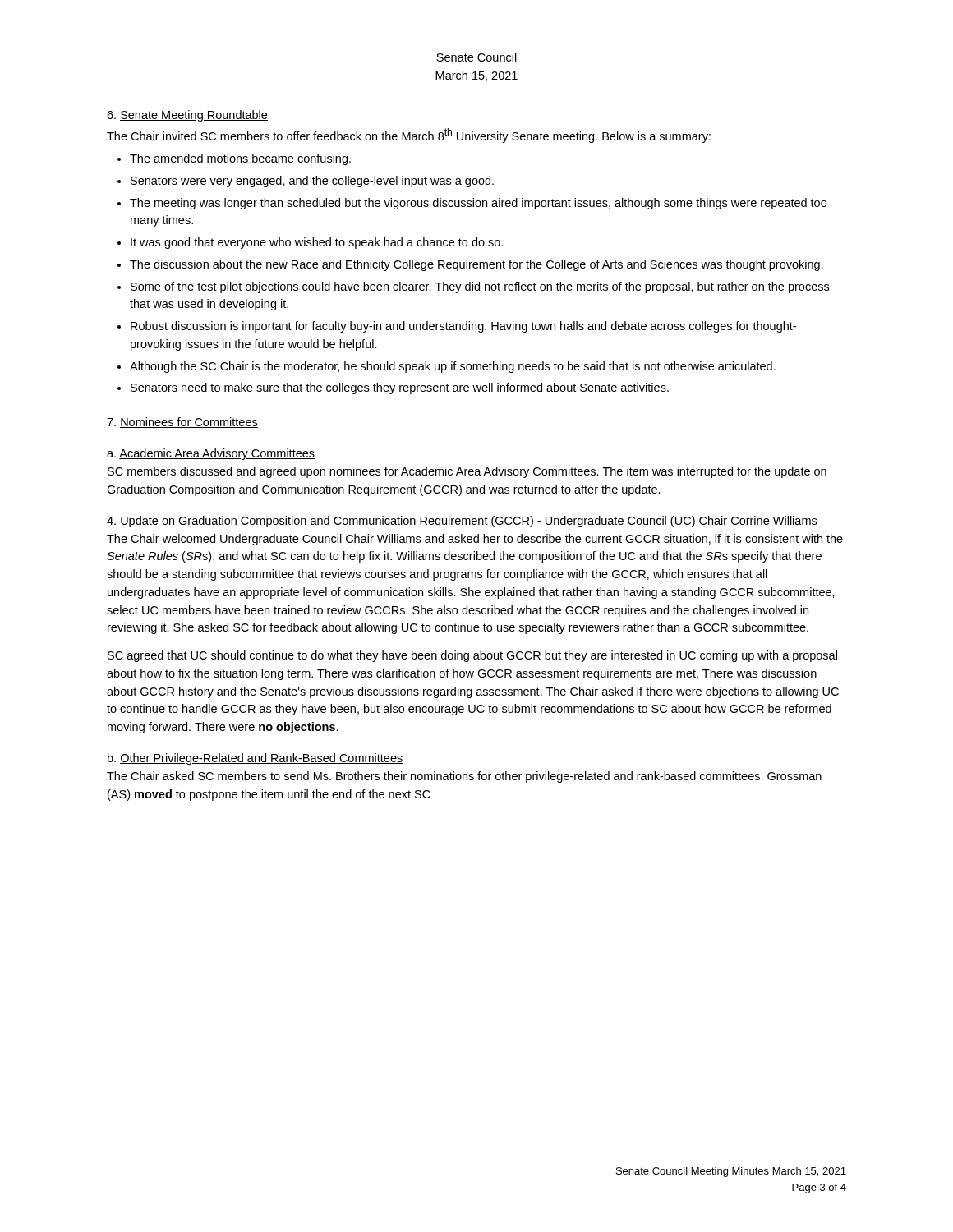
Task: Navigate to the block starting "The Chair welcomed"
Action: pos(475,583)
